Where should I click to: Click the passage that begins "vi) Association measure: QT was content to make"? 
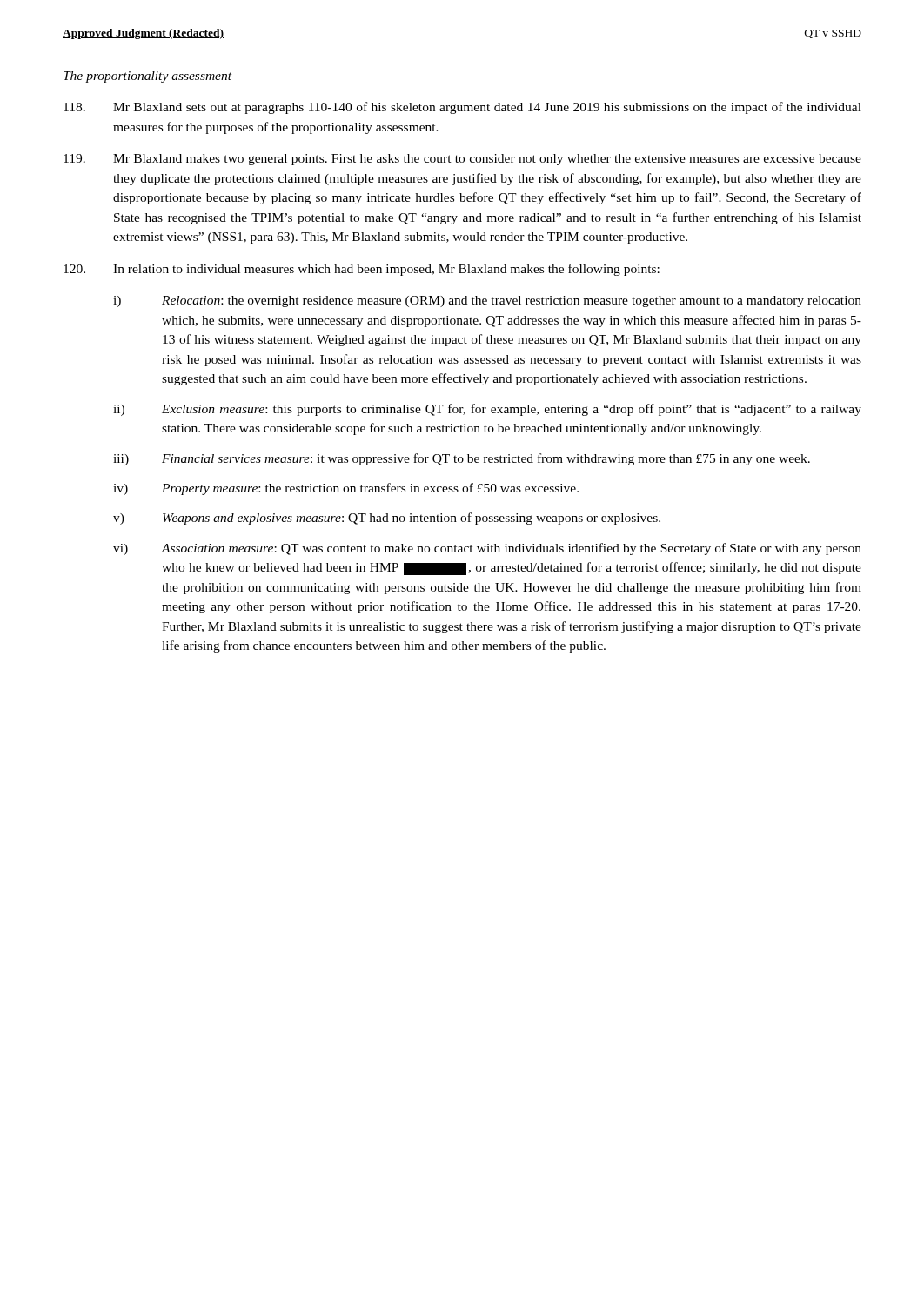[x=487, y=597]
